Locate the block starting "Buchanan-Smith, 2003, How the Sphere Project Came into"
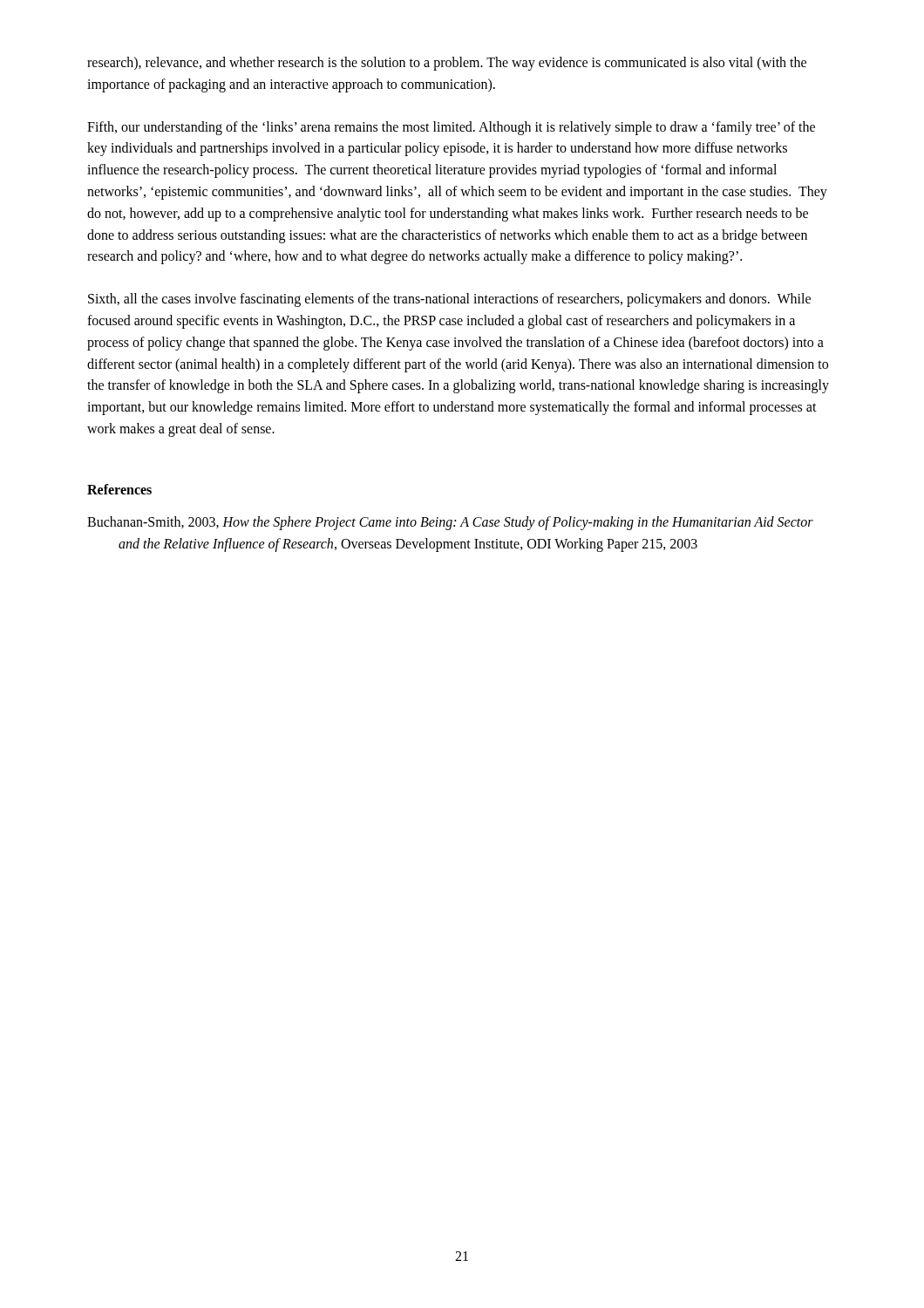924x1308 pixels. coord(450,532)
